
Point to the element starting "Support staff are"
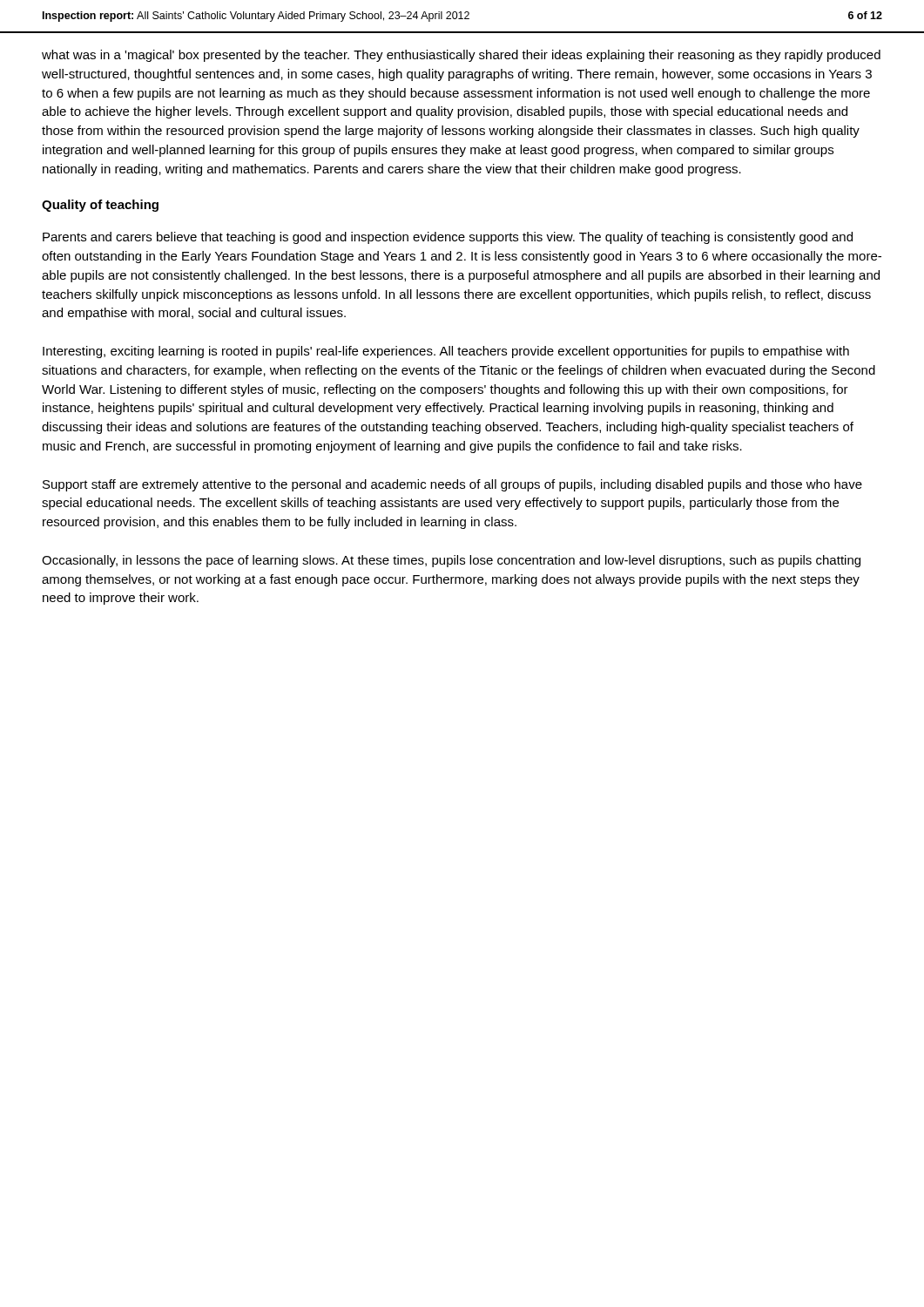coord(452,503)
